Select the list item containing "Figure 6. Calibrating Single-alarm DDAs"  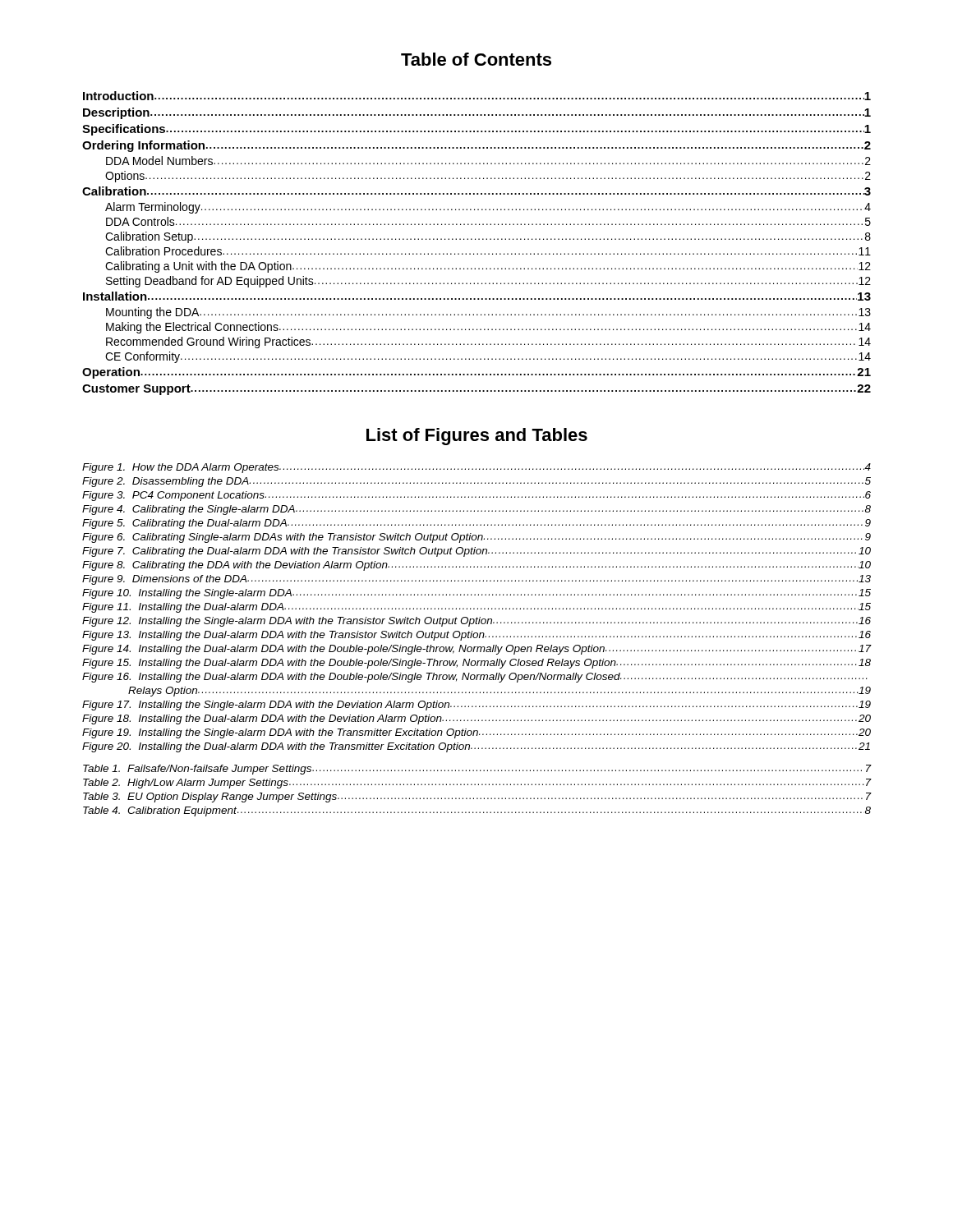point(476,537)
